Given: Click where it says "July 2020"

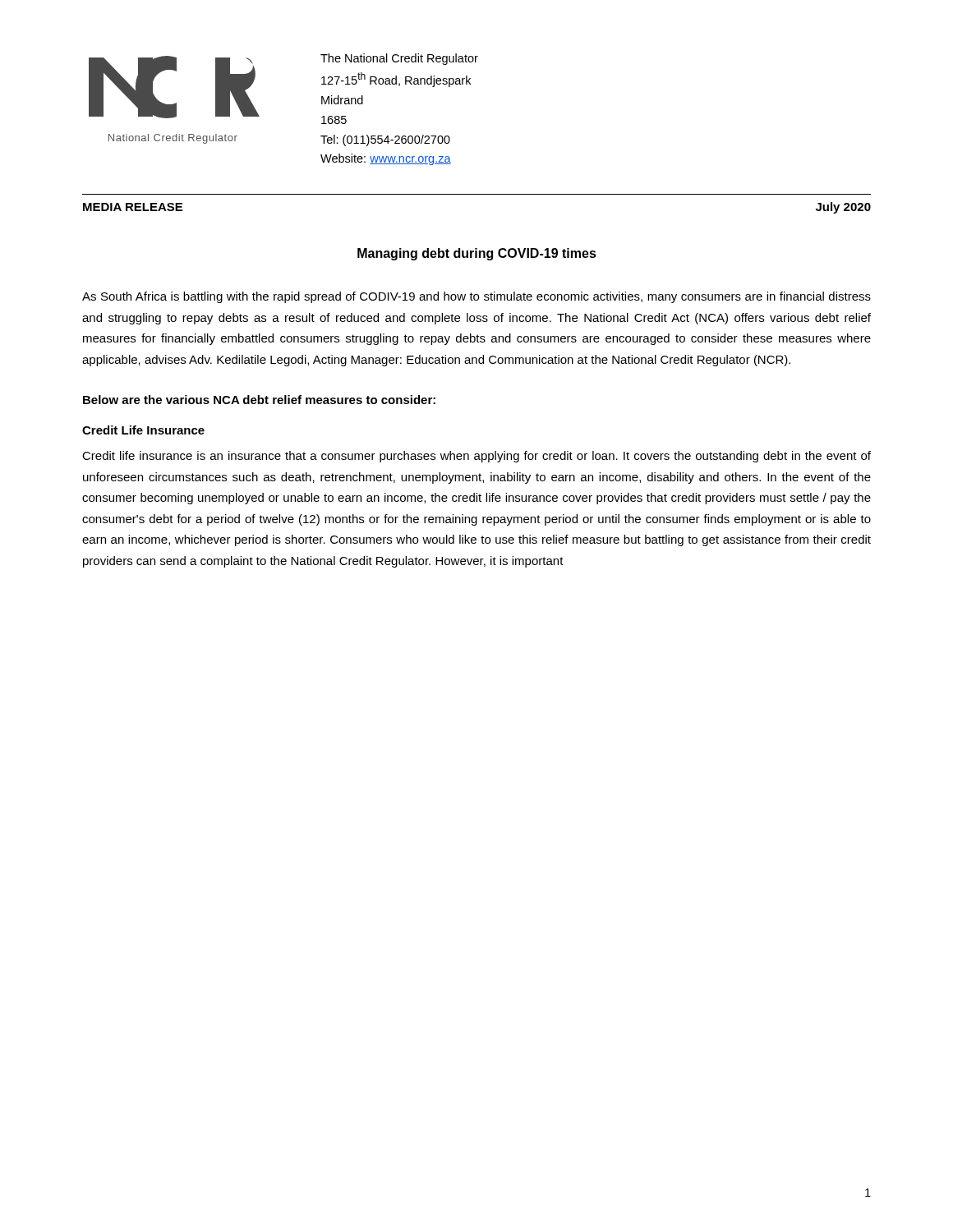Looking at the screenshot, I should (x=843, y=207).
